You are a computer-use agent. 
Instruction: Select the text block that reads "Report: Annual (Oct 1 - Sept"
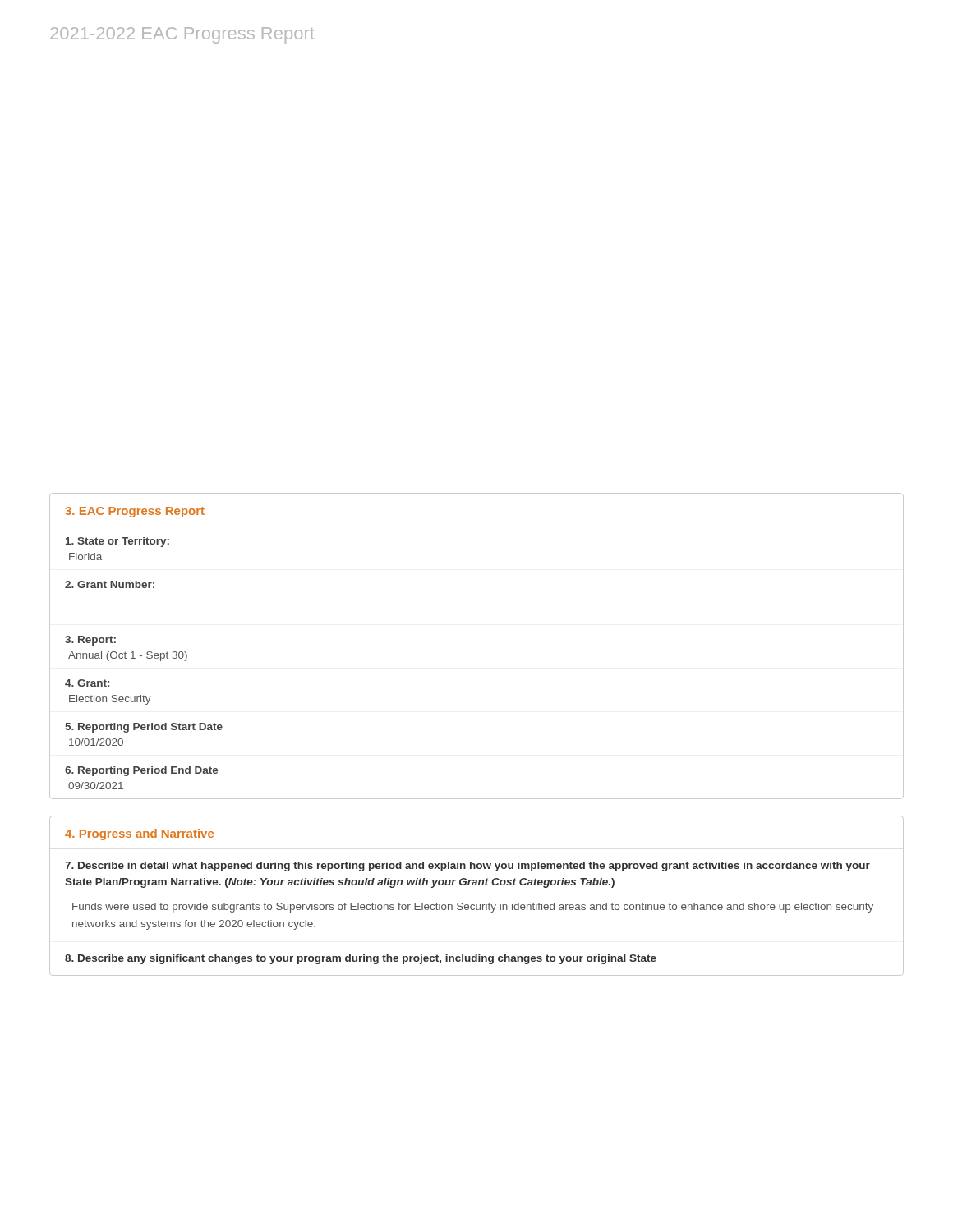tap(90, 641)
